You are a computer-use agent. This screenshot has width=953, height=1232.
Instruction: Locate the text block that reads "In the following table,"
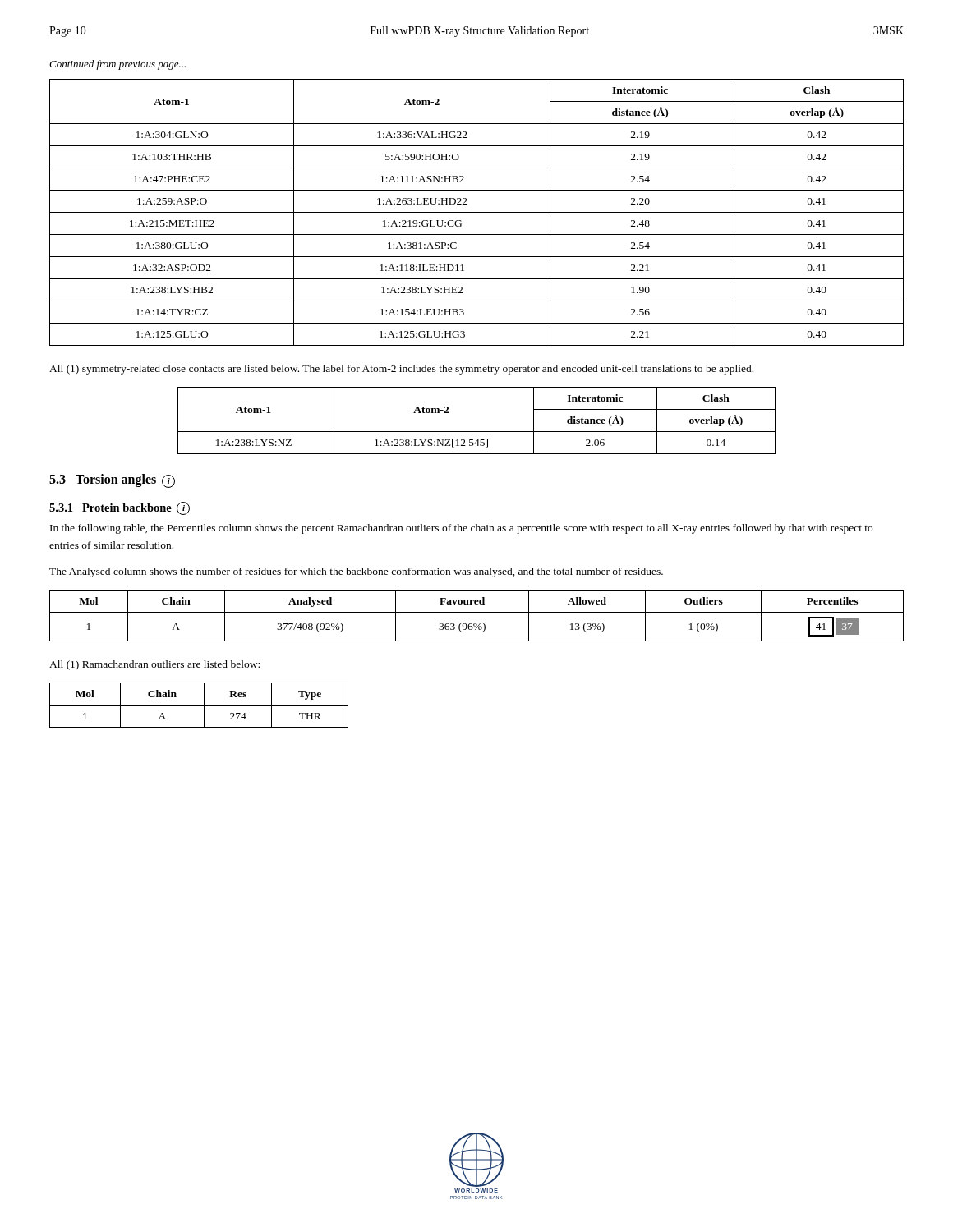(x=461, y=536)
